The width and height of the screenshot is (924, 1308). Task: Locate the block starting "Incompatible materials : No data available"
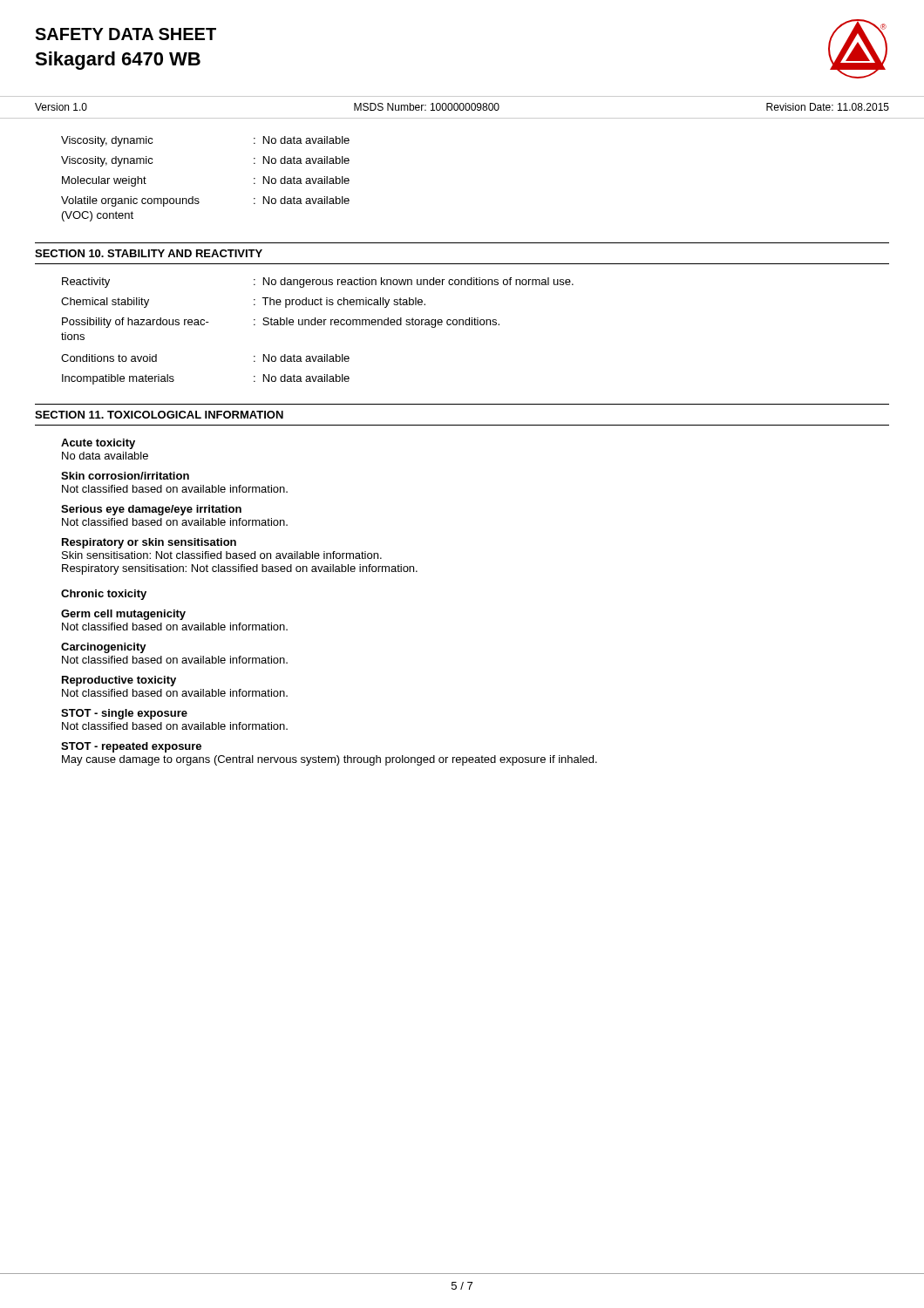[117, 379]
